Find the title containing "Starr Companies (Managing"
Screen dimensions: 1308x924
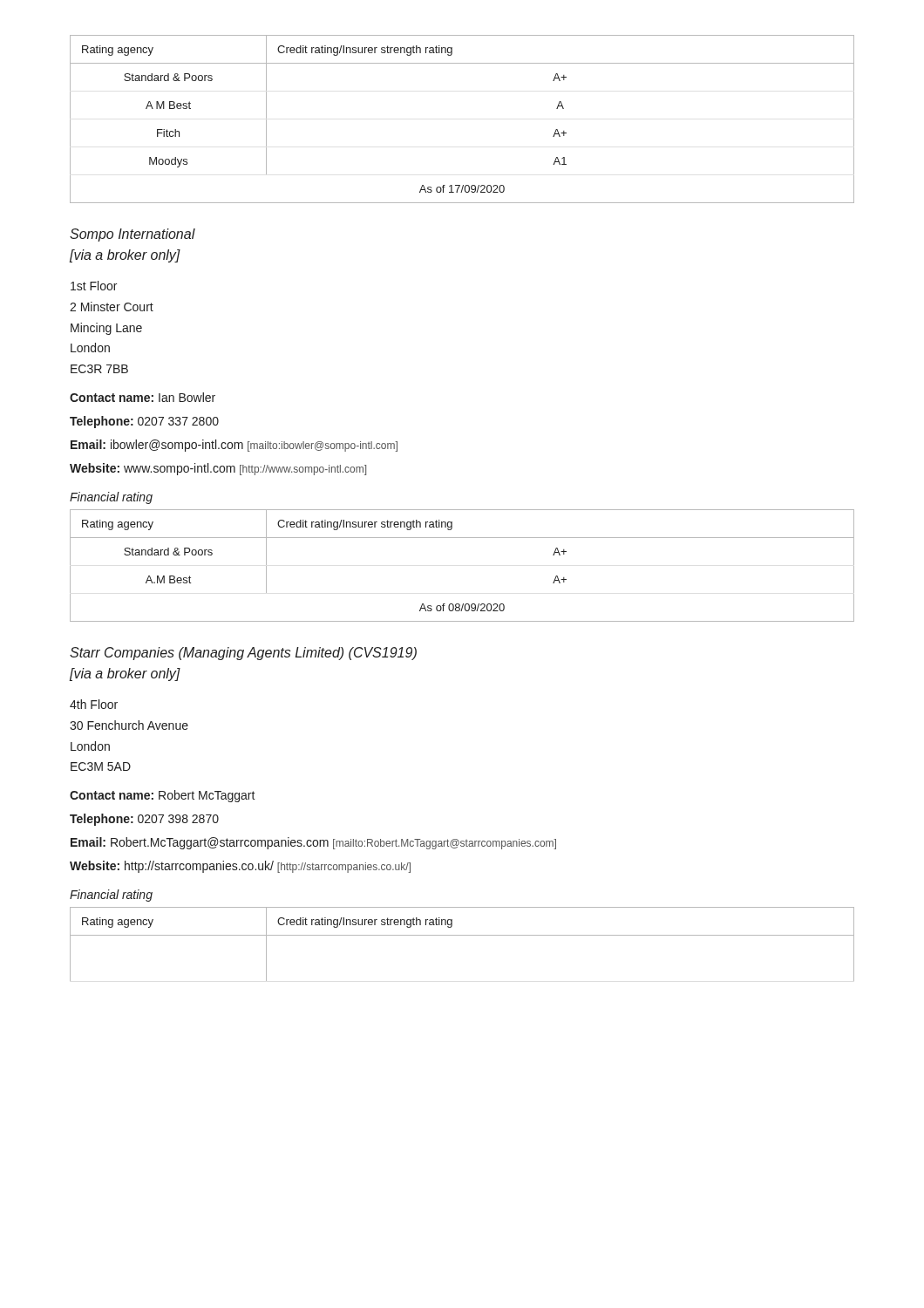(x=243, y=654)
